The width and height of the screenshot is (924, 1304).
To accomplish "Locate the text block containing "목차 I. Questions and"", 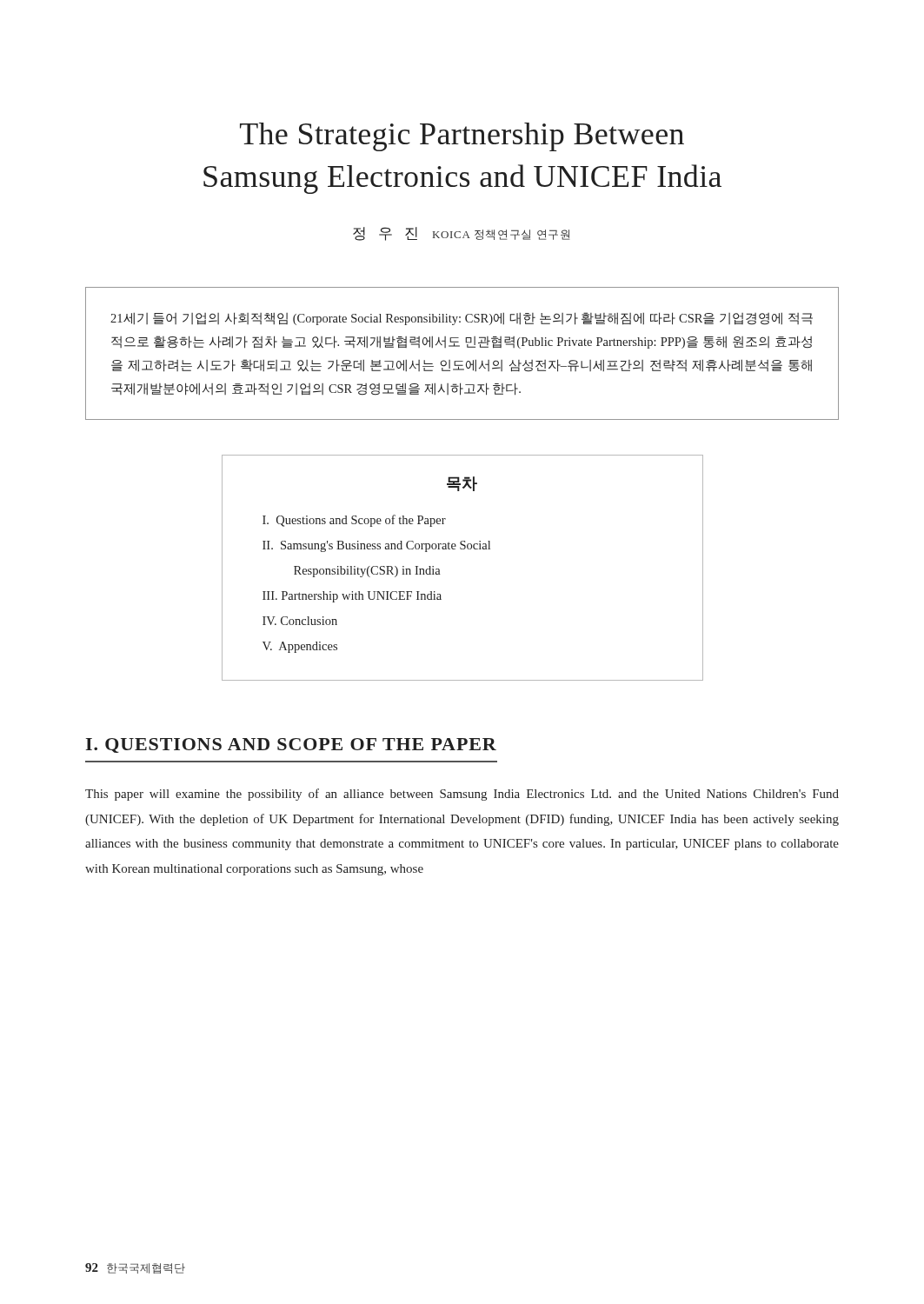I will point(462,568).
